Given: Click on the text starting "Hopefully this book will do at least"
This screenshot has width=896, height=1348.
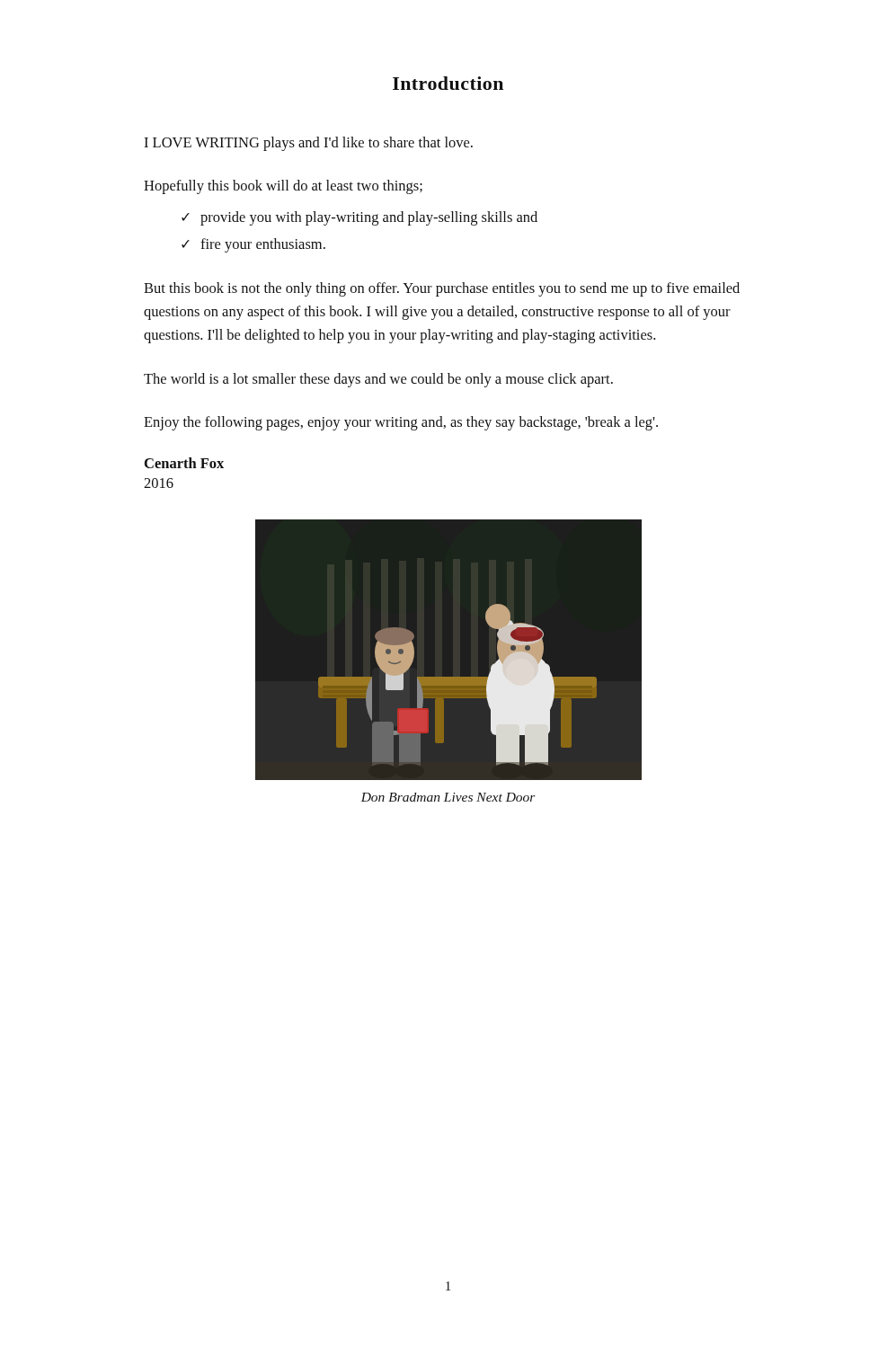Looking at the screenshot, I should tap(283, 186).
